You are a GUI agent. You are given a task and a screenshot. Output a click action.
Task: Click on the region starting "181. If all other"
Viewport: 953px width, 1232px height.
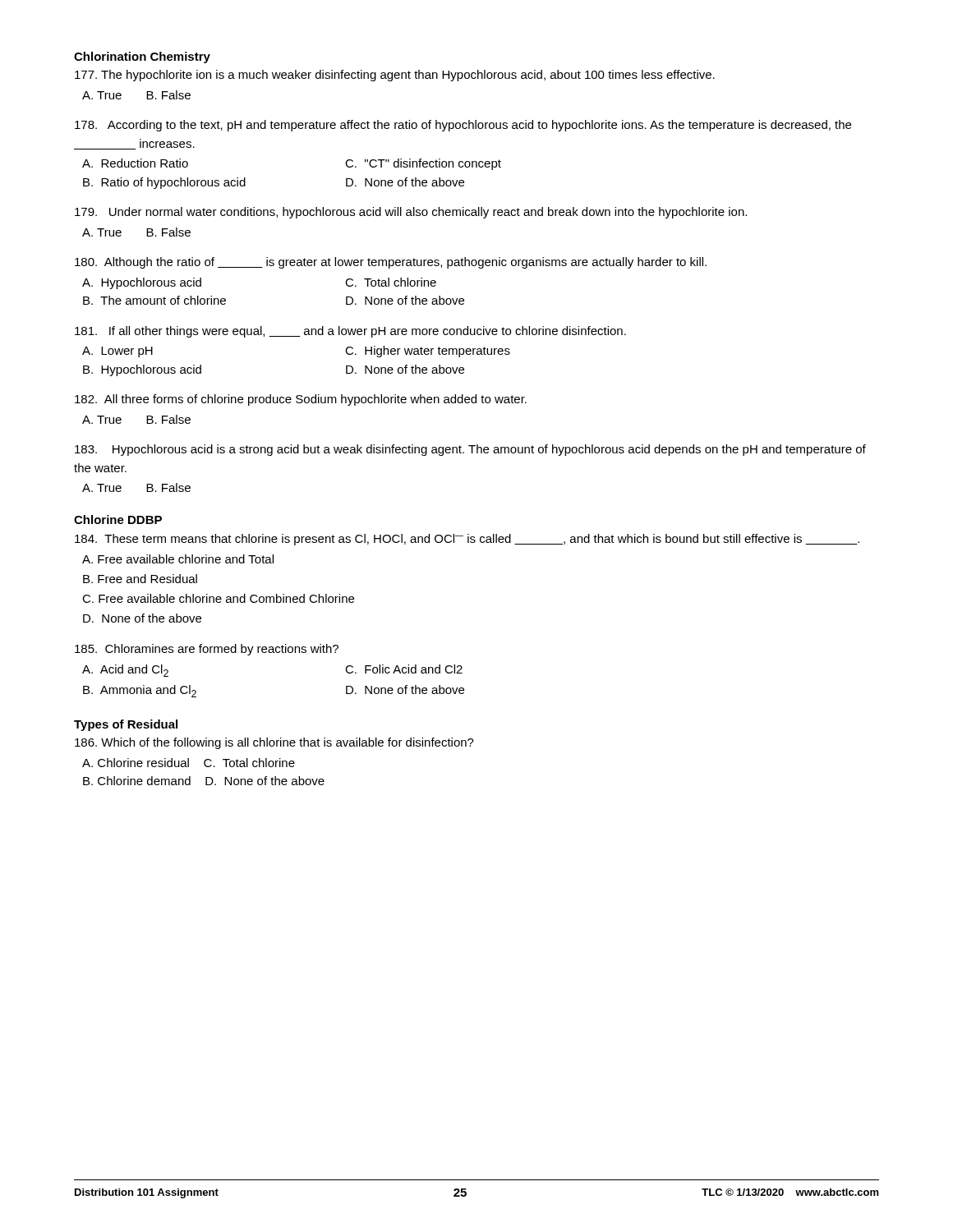coord(476,350)
